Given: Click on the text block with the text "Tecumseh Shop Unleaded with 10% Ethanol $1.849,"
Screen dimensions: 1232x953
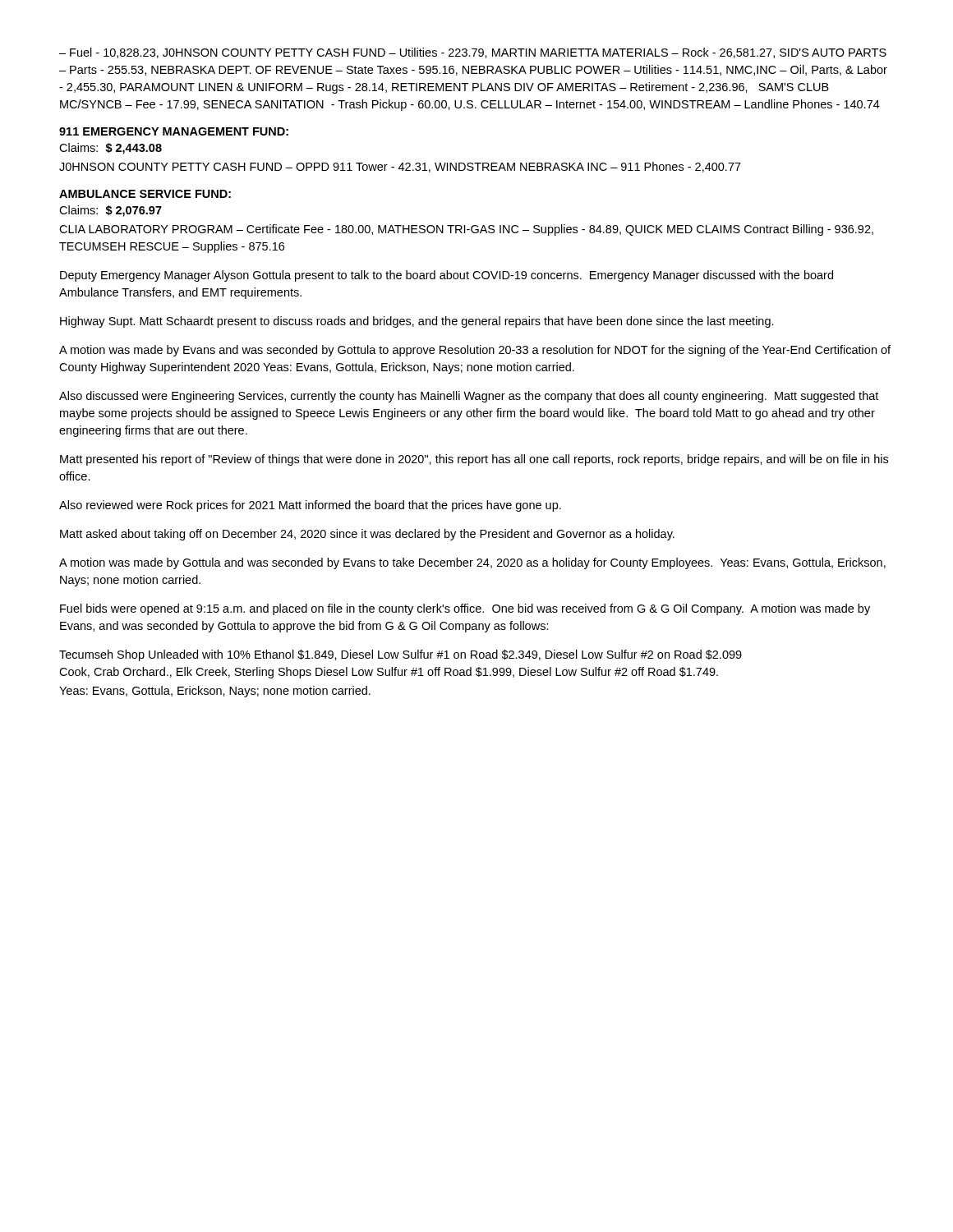Looking at the screenshot, I should click(401, 655).
